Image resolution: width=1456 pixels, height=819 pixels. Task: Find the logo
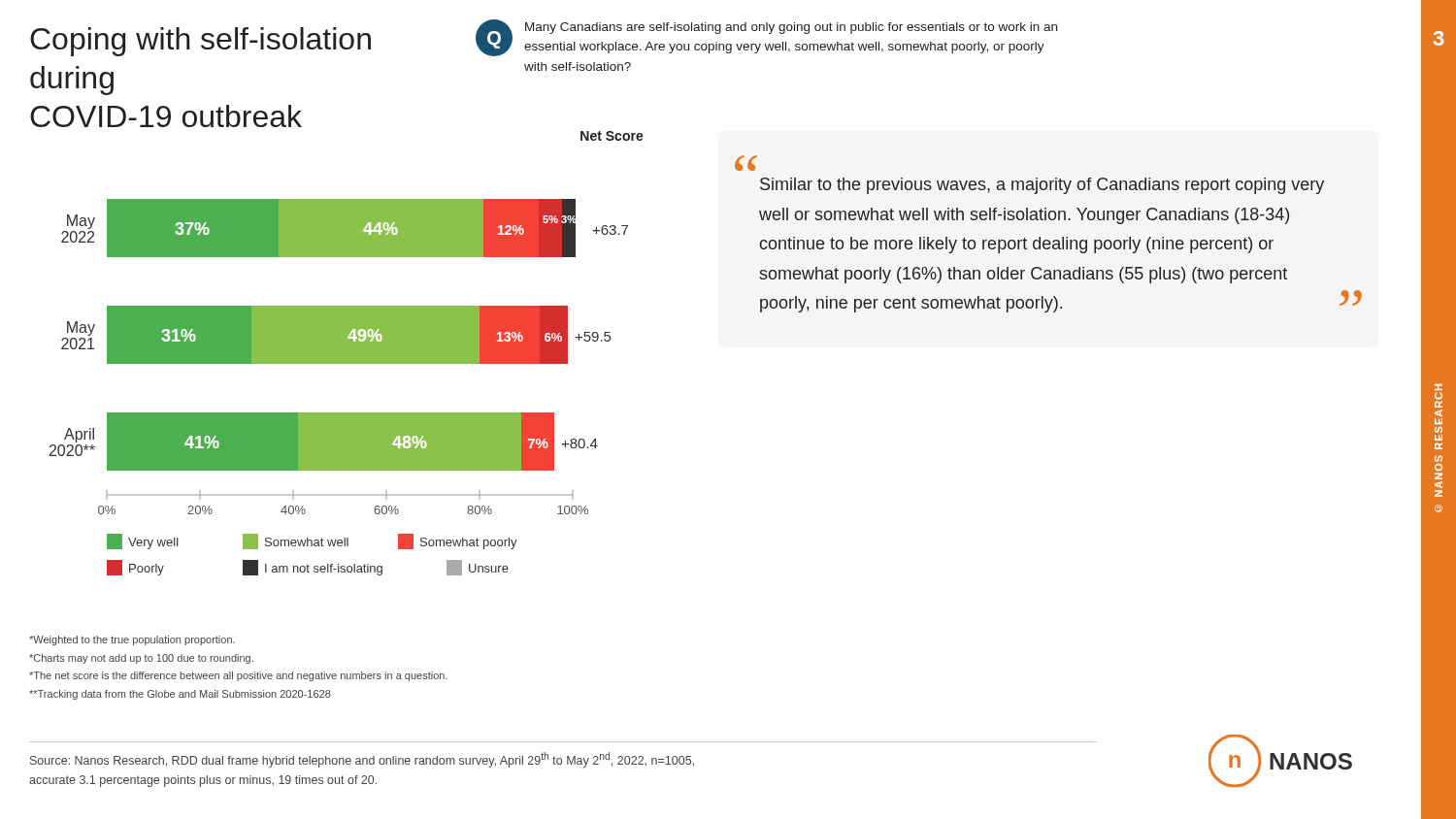pos(1291,761)
